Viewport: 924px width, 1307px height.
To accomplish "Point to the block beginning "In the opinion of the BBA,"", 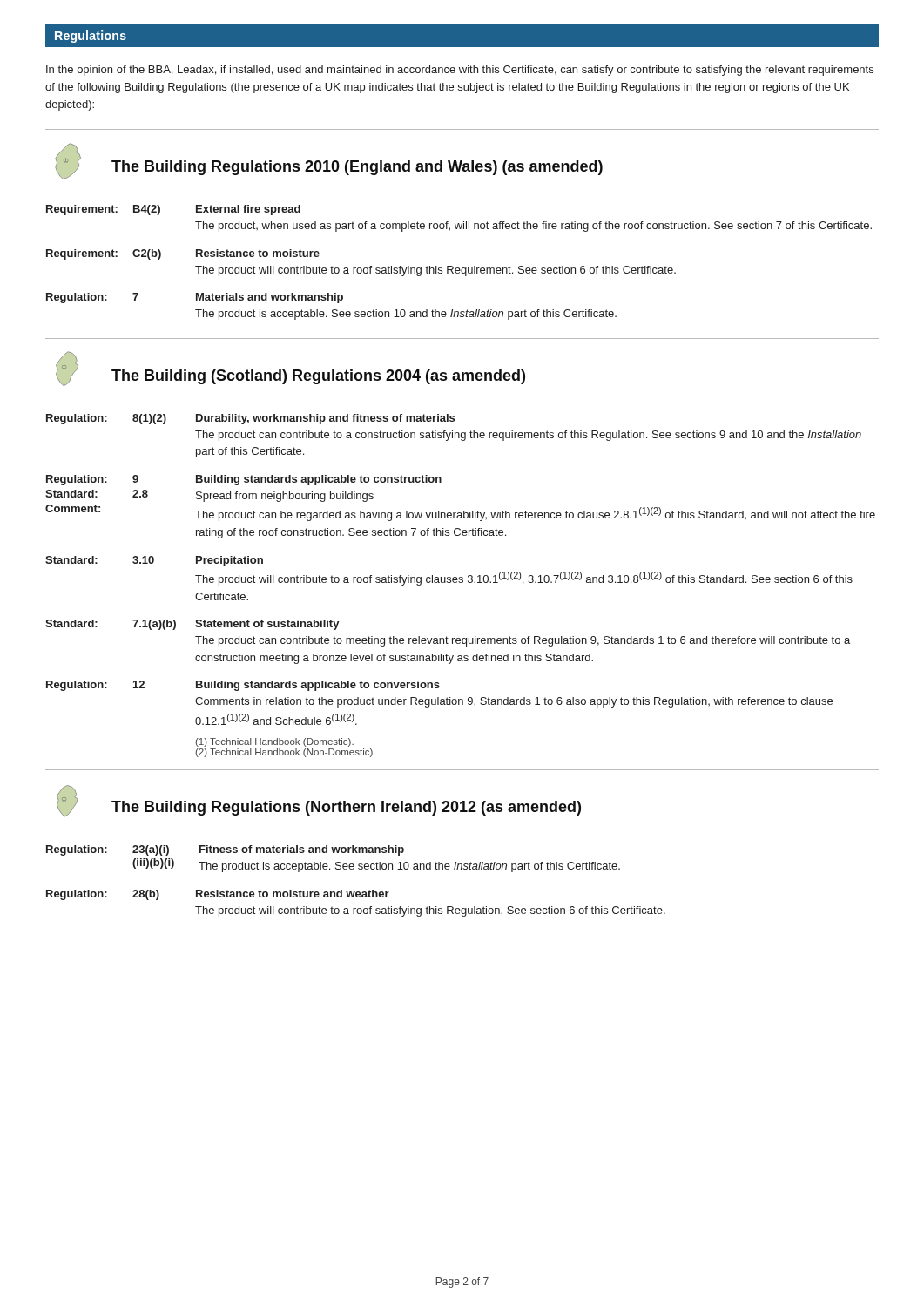I will coord(460,87).
